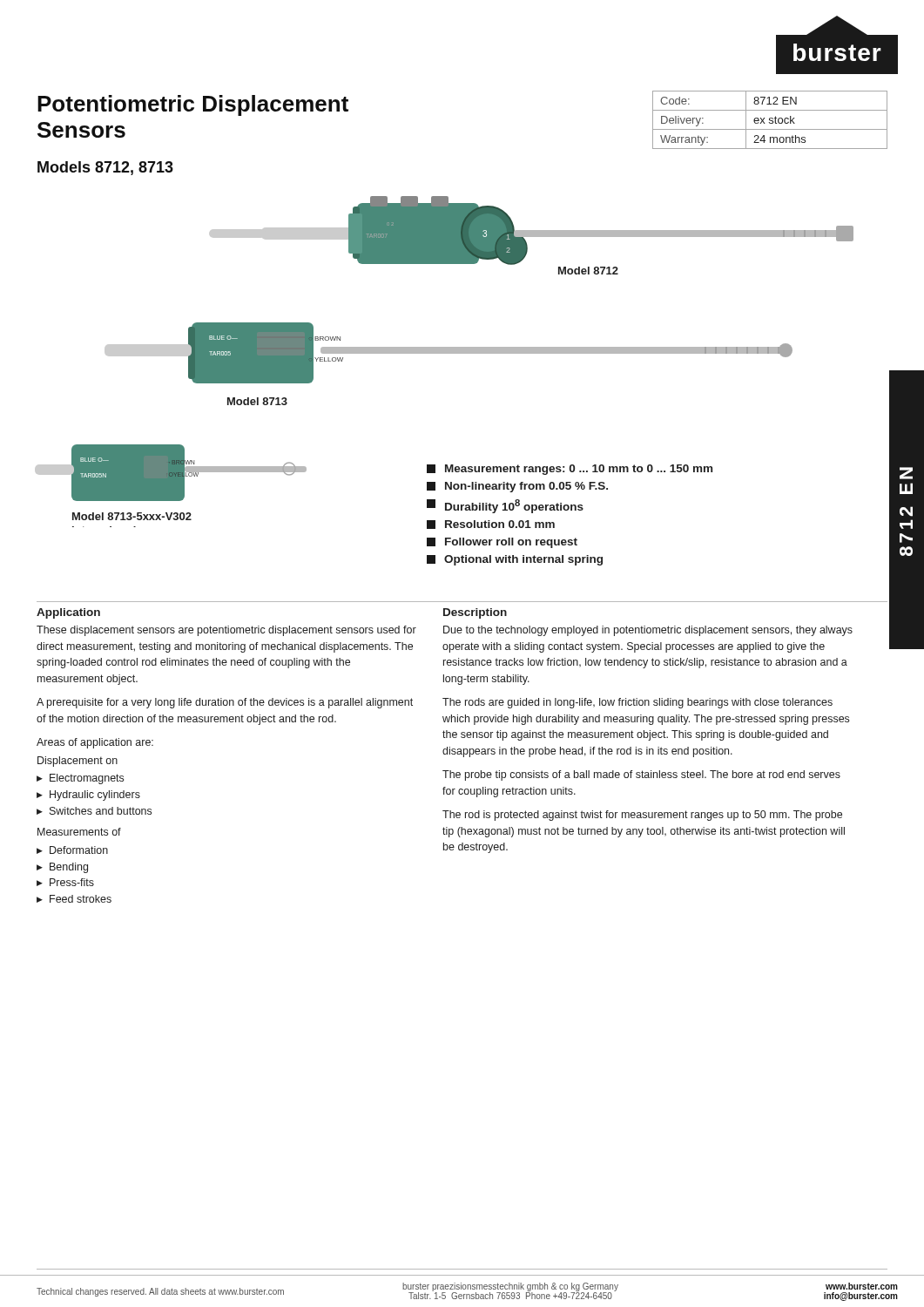
Task: Locate the section header that says "Models 8712, 8713"
Action: point(105,168)
